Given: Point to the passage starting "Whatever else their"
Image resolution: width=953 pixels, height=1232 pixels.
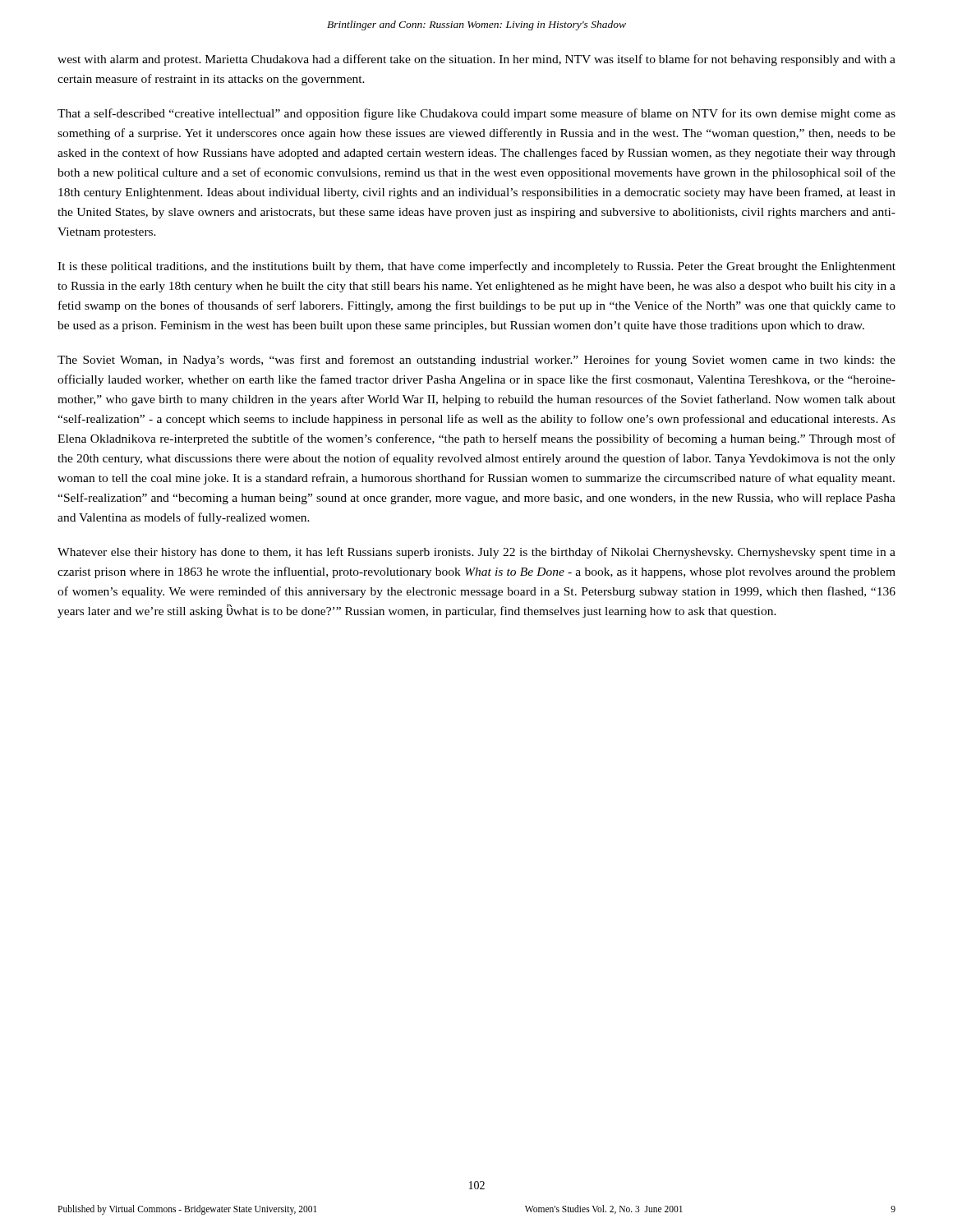Looking at the screenshot, I should coord(476,581).
